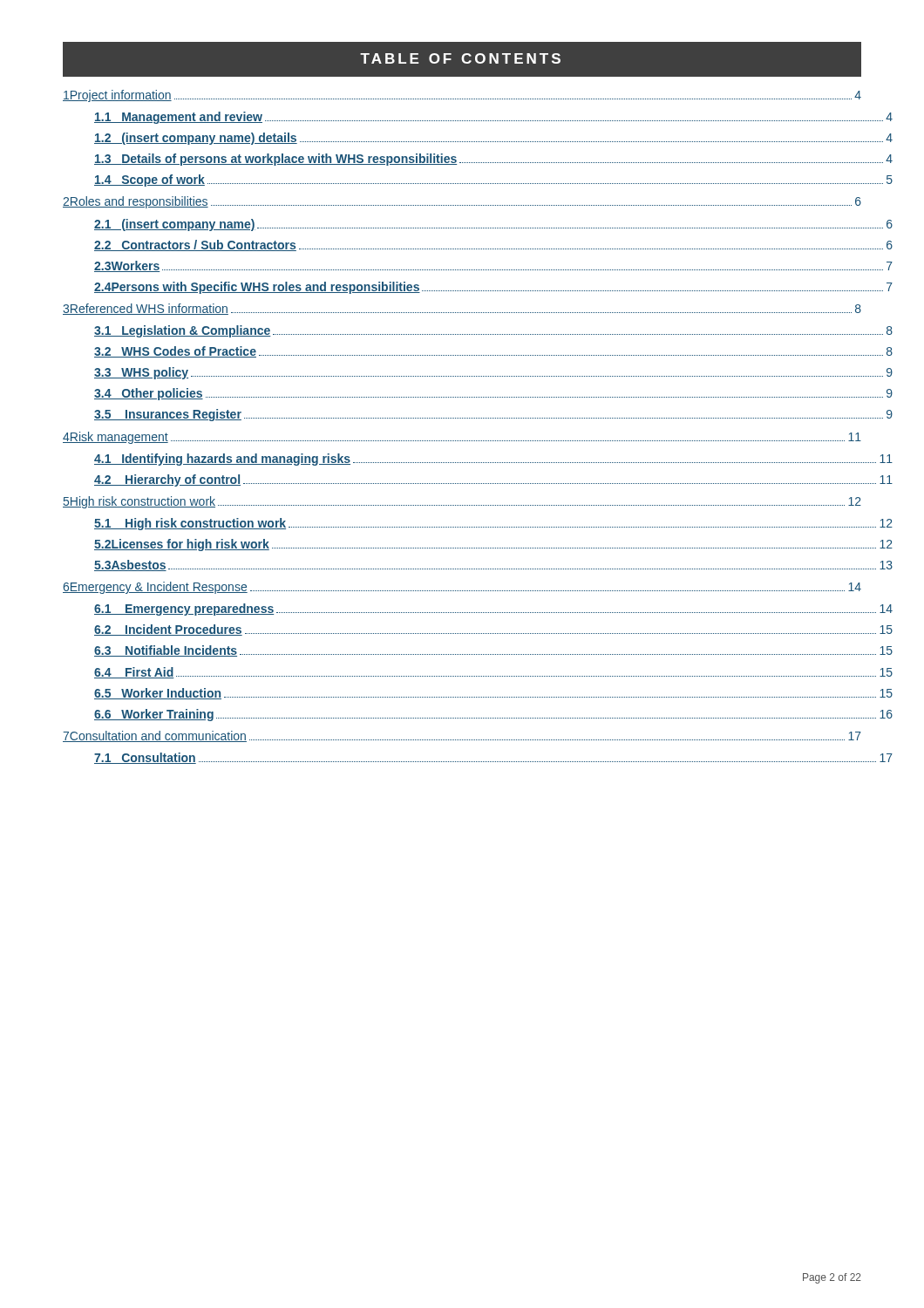Find "2.3Workers 7" on this page
924x1308 pixels.
pos(493,266)
